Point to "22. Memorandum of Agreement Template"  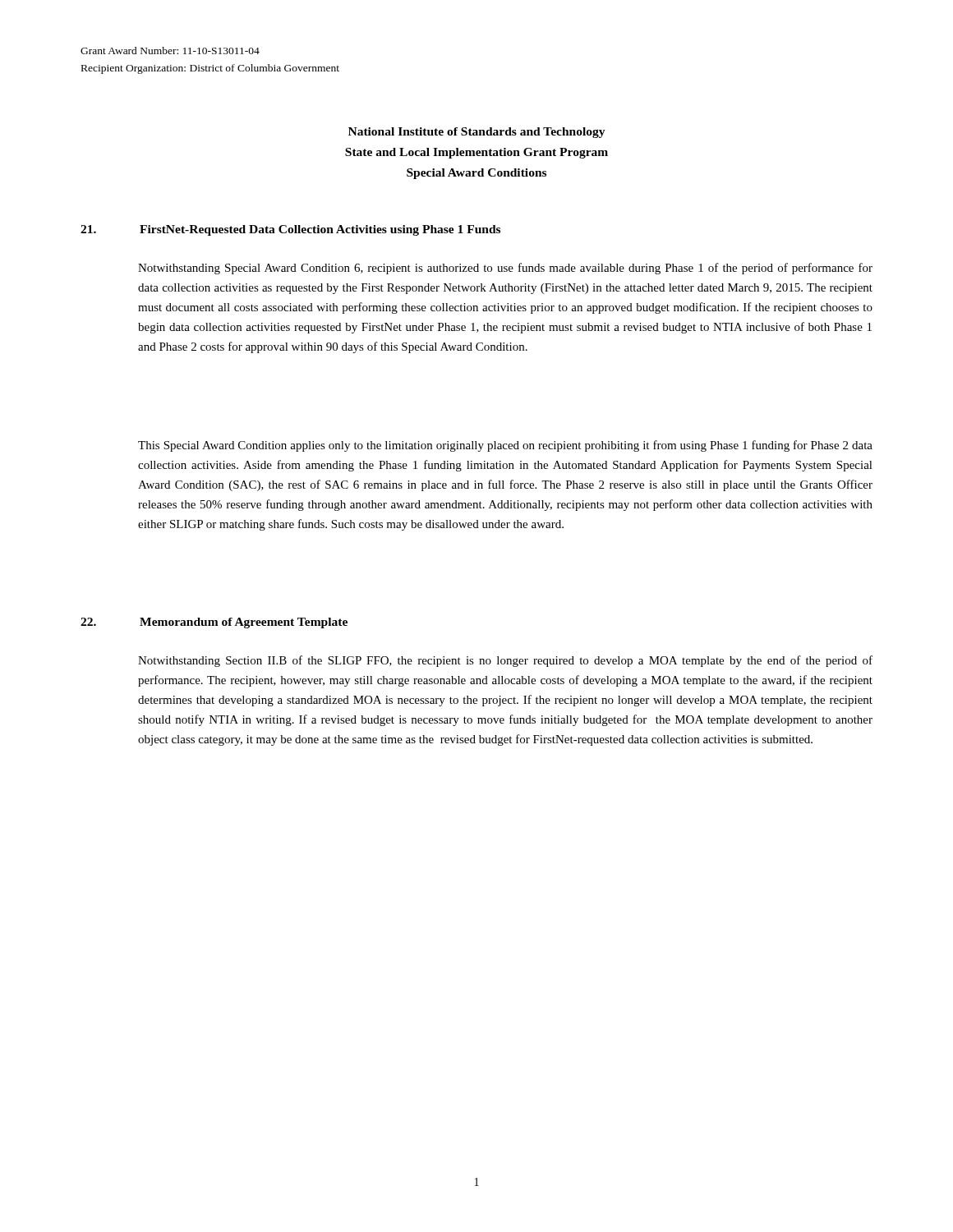[214, 623]
